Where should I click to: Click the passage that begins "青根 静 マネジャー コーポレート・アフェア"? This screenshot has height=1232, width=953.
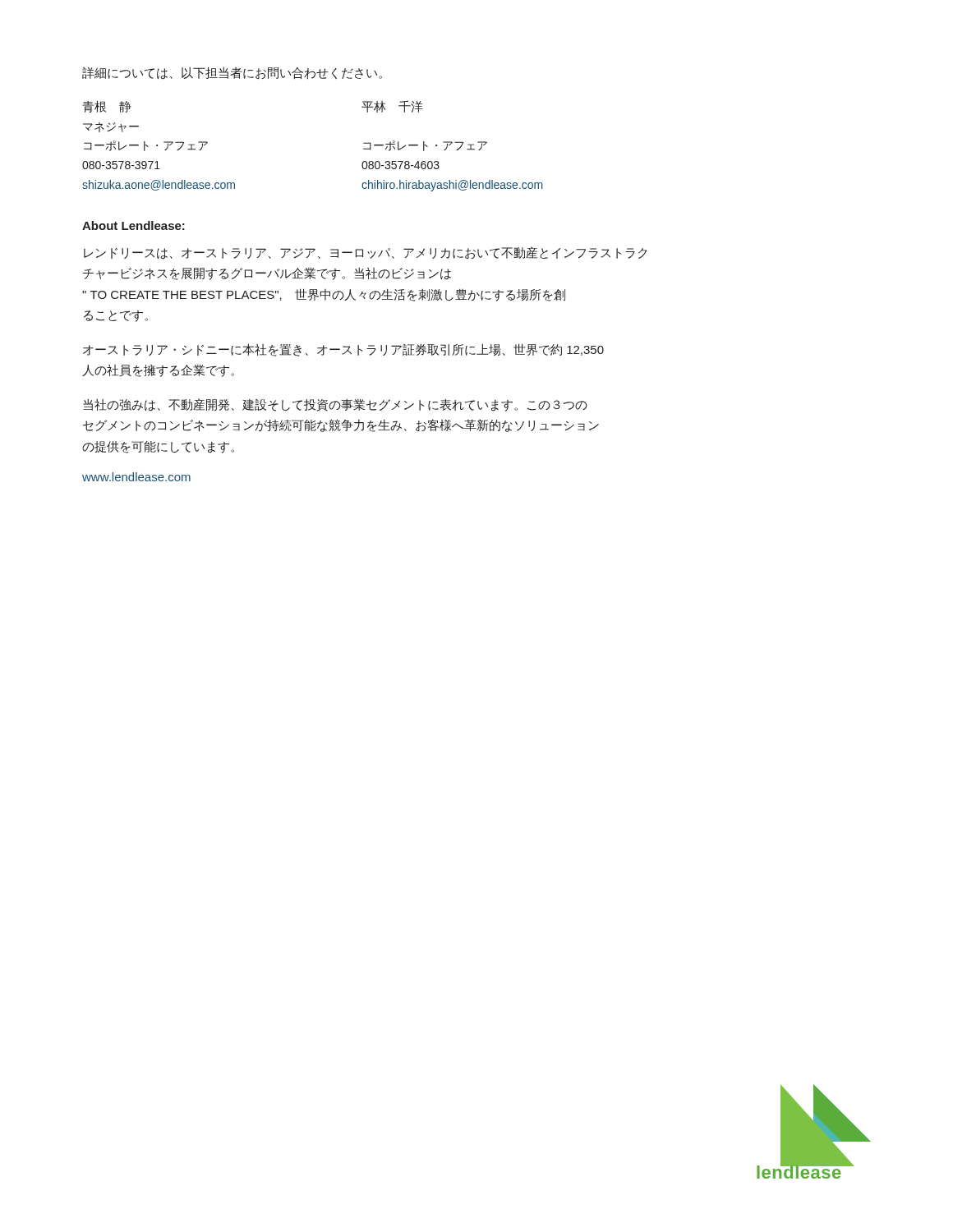(x=107, y=106)
